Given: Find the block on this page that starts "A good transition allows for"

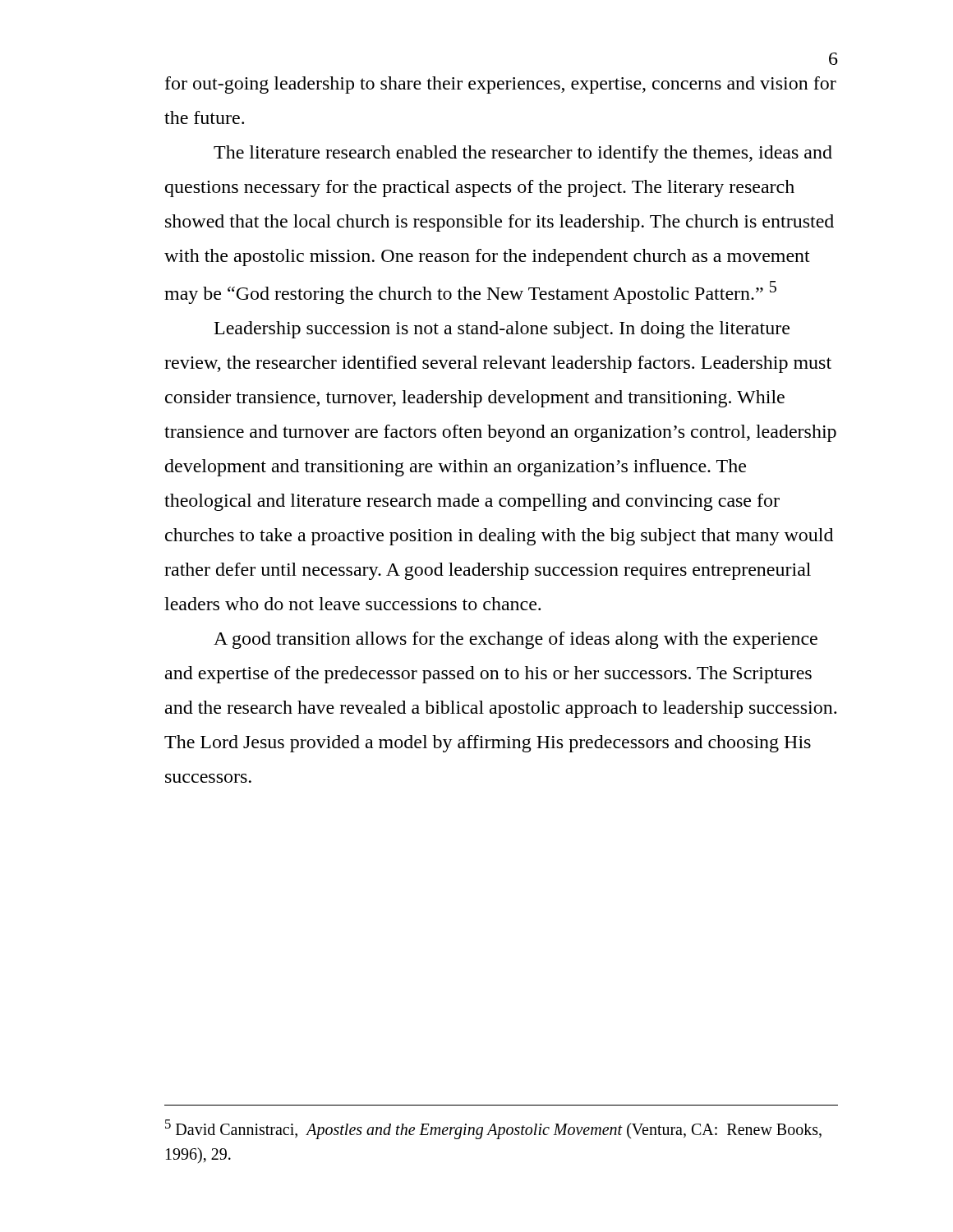Looking at the screenshot, I should pyautogui.click(x=501, y=707).
